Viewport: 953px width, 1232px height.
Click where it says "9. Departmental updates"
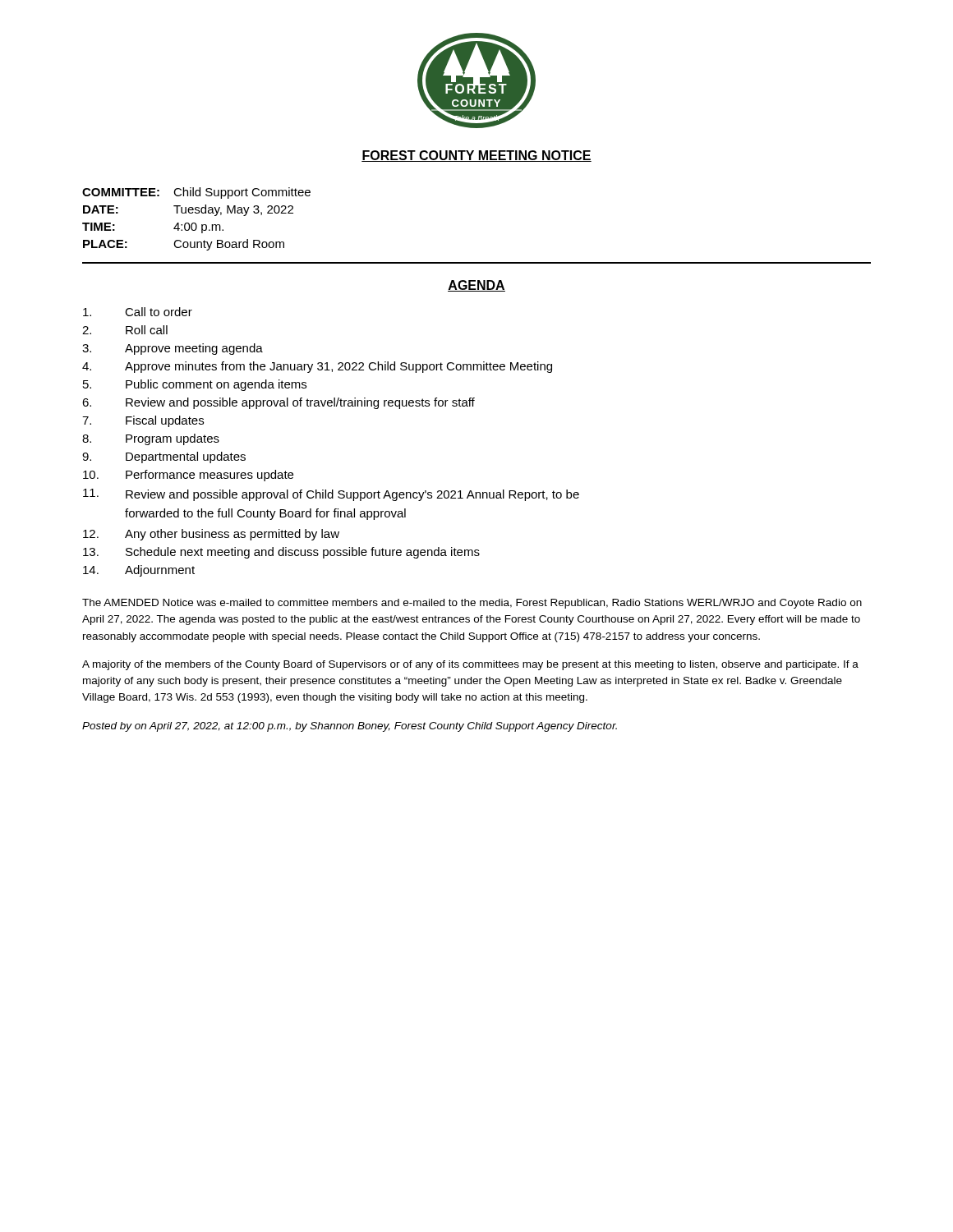(x=164, y=457)
